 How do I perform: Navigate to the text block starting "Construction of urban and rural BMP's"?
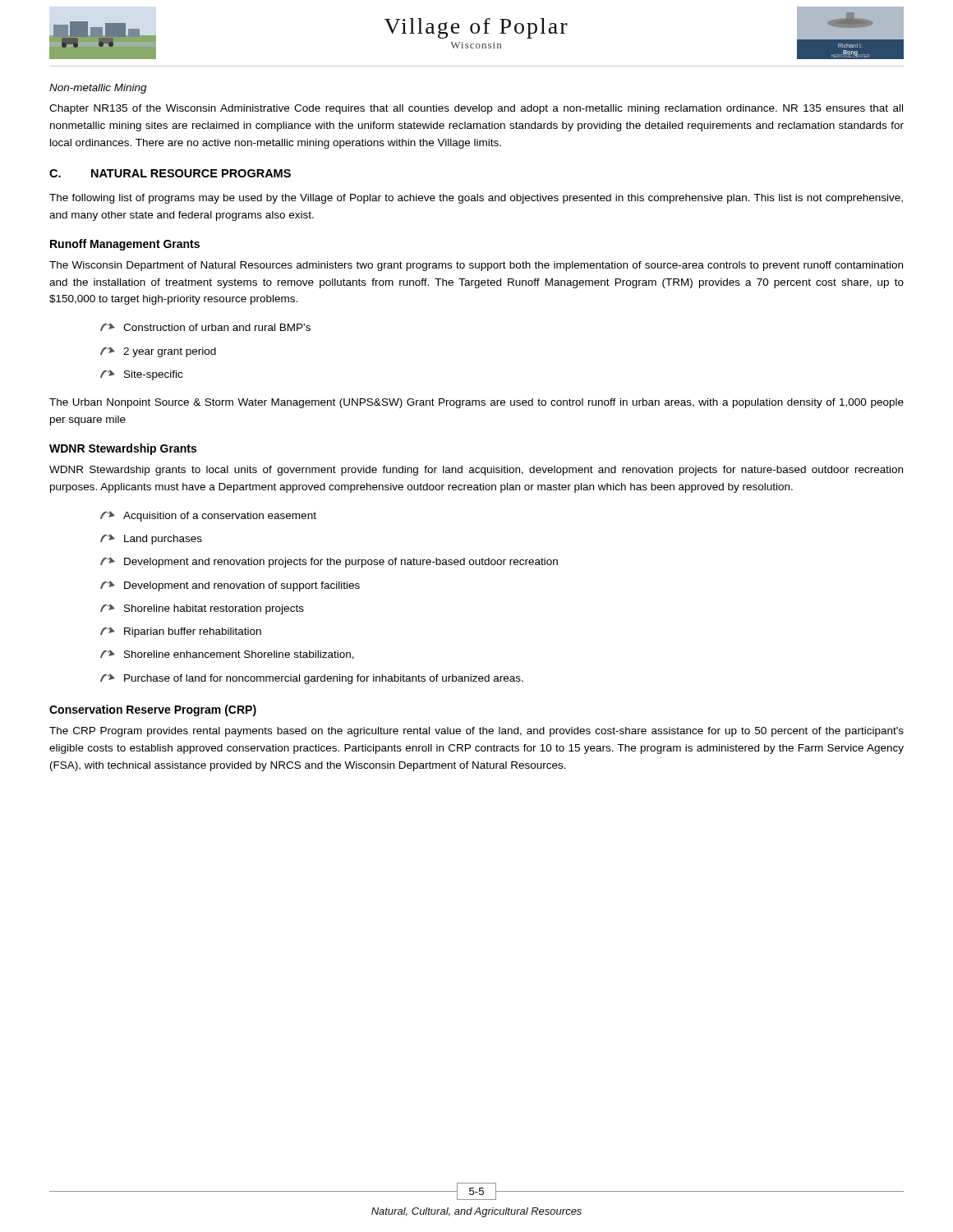point(205,330)
